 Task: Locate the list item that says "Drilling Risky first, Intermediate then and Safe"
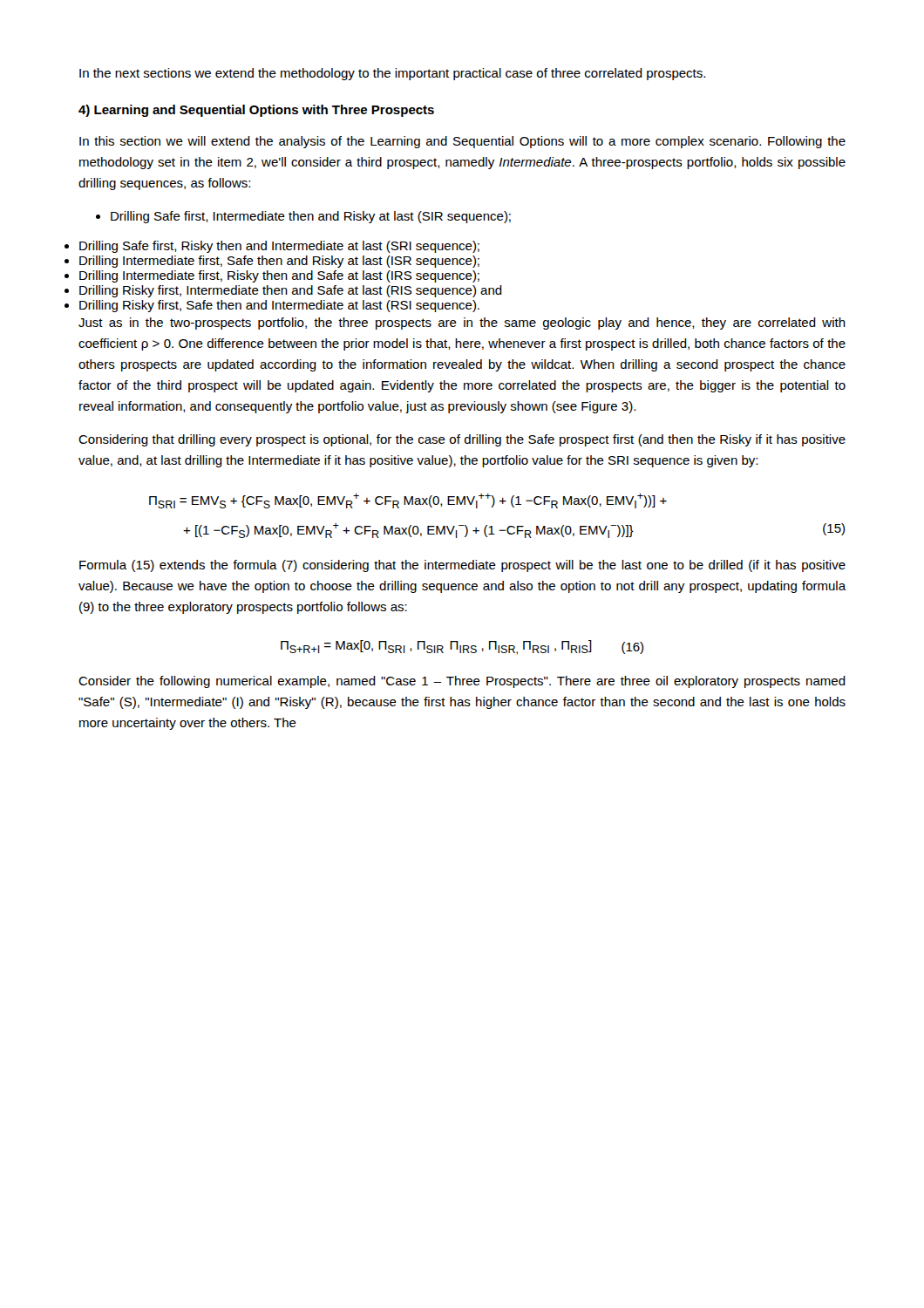point(462,290)
